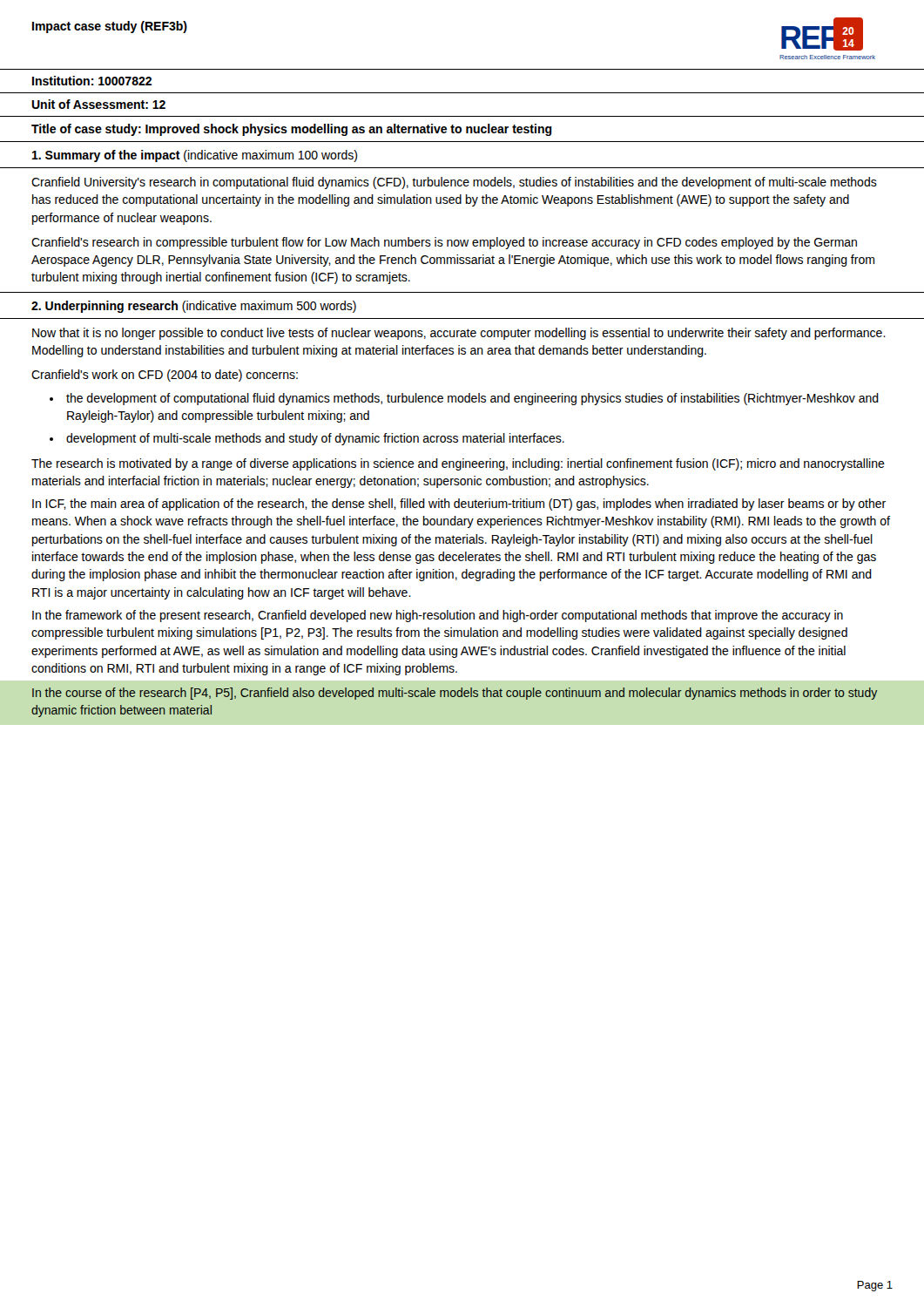
Task: Click on the text block starting "Unit of Assessment: 12"
Action: coord(99,105)
